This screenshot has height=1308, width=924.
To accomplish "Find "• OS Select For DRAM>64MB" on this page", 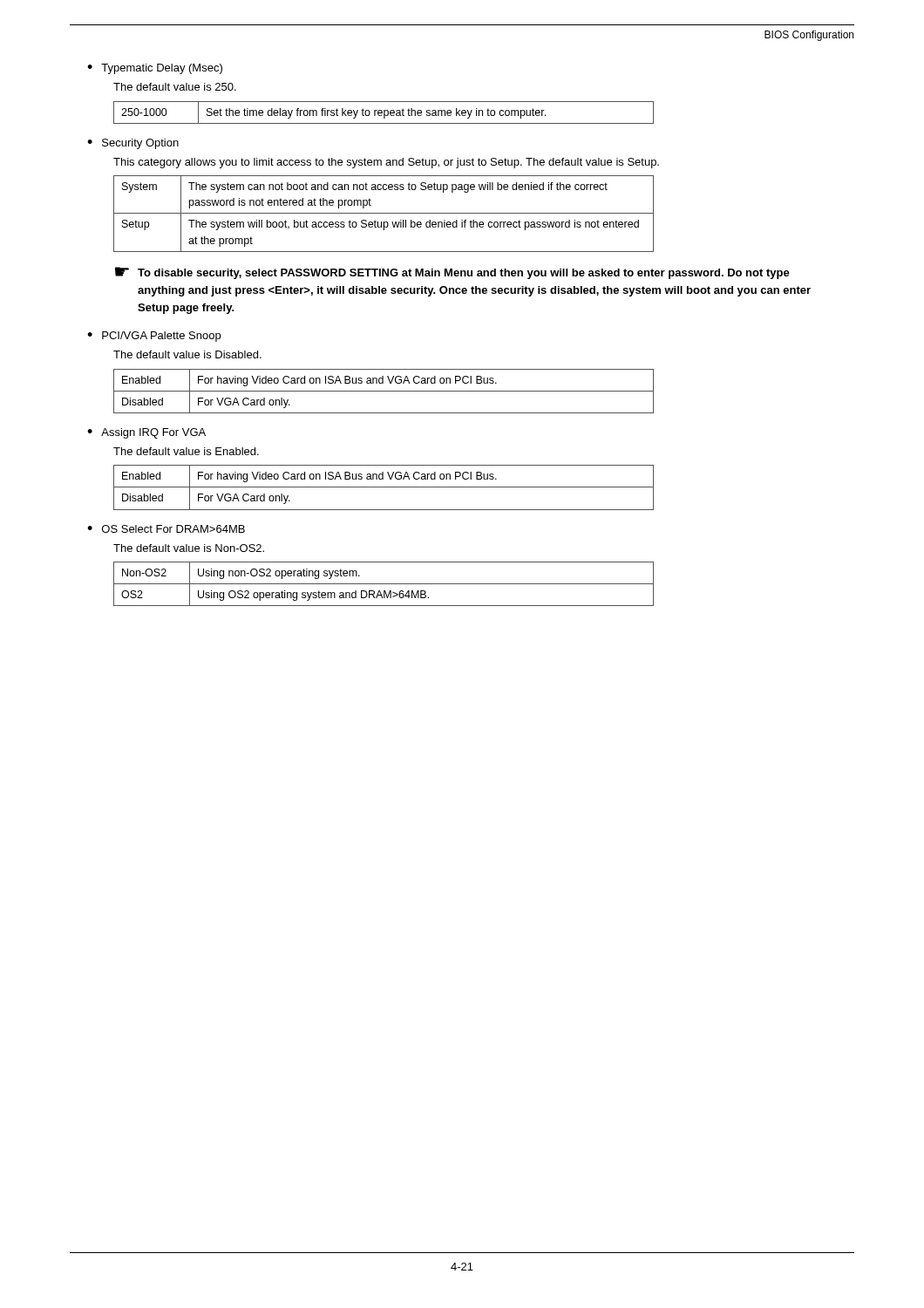I will (166, 529).
